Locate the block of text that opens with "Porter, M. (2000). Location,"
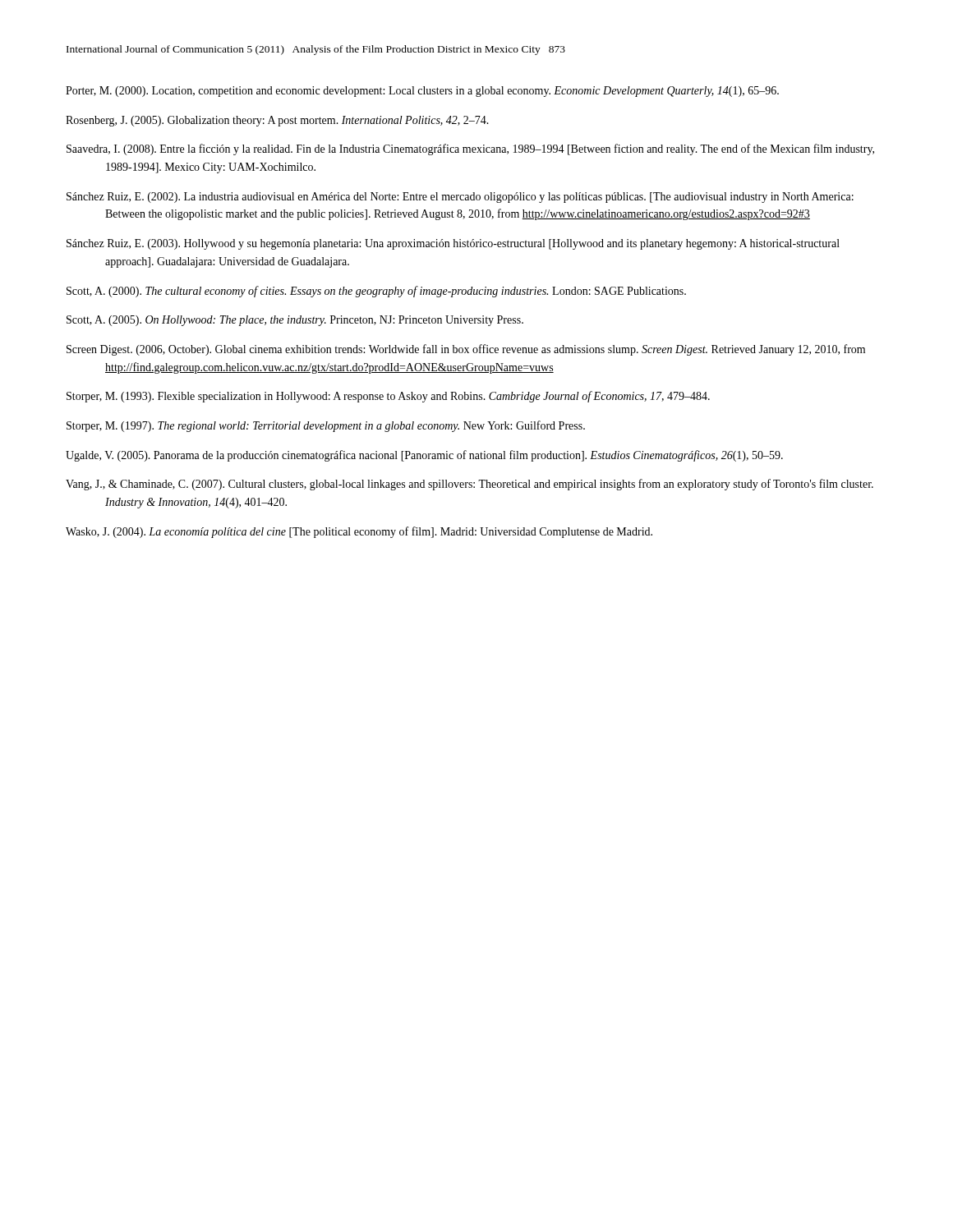953x1232 pixels. (x=423, y=91)
